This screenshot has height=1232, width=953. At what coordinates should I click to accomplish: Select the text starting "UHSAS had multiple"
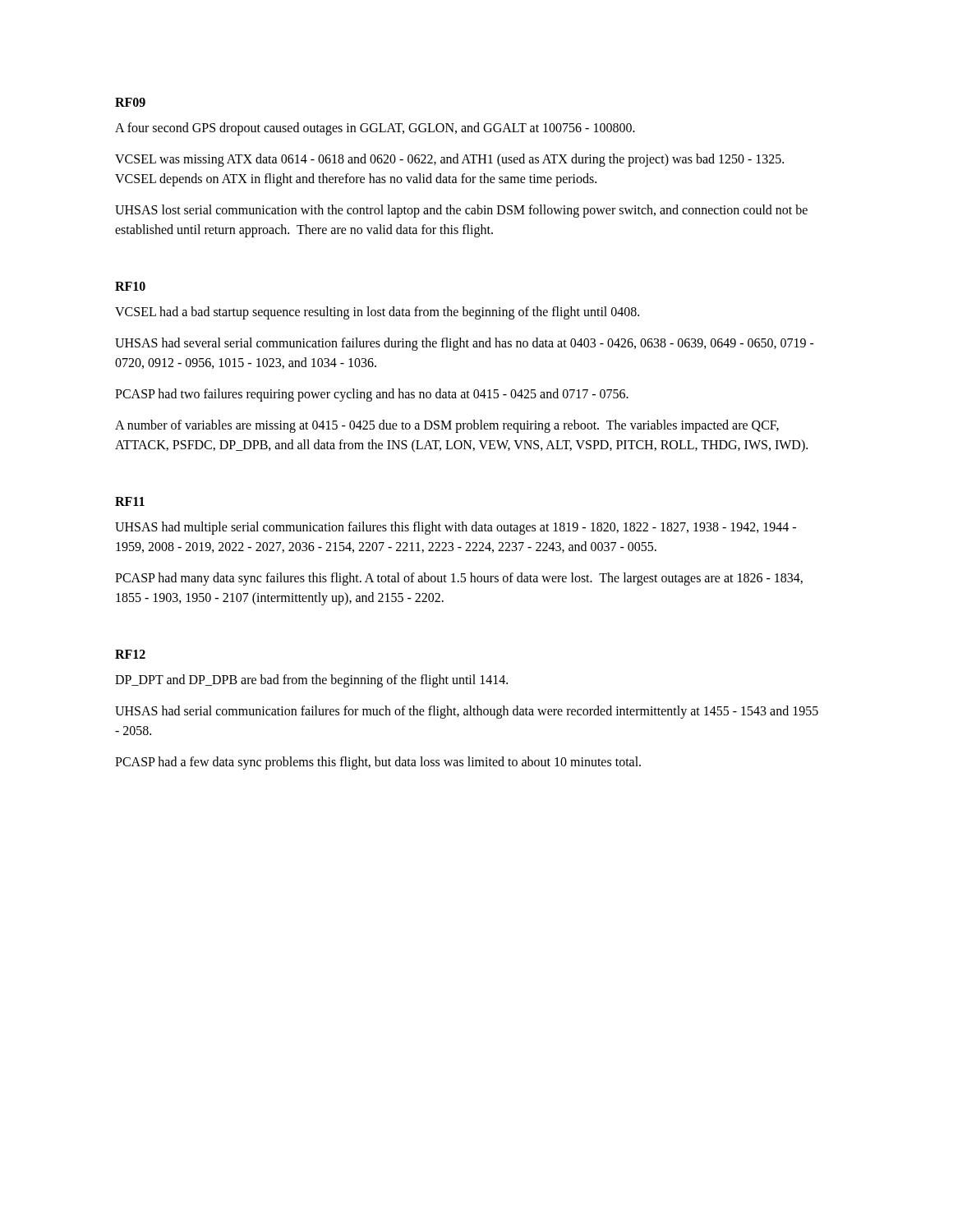coord(456,537)
